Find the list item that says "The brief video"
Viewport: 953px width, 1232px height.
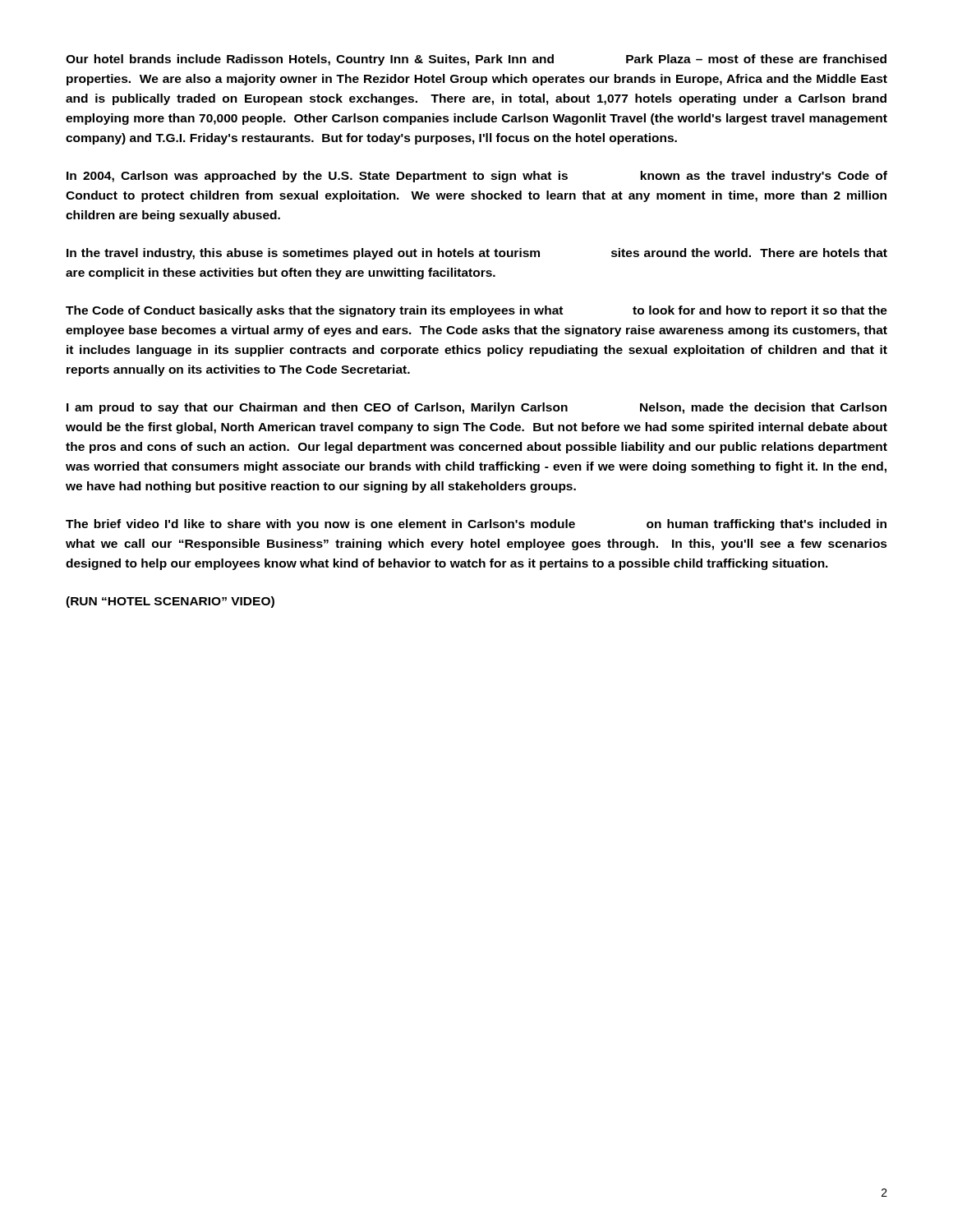[x=476, y=544]
